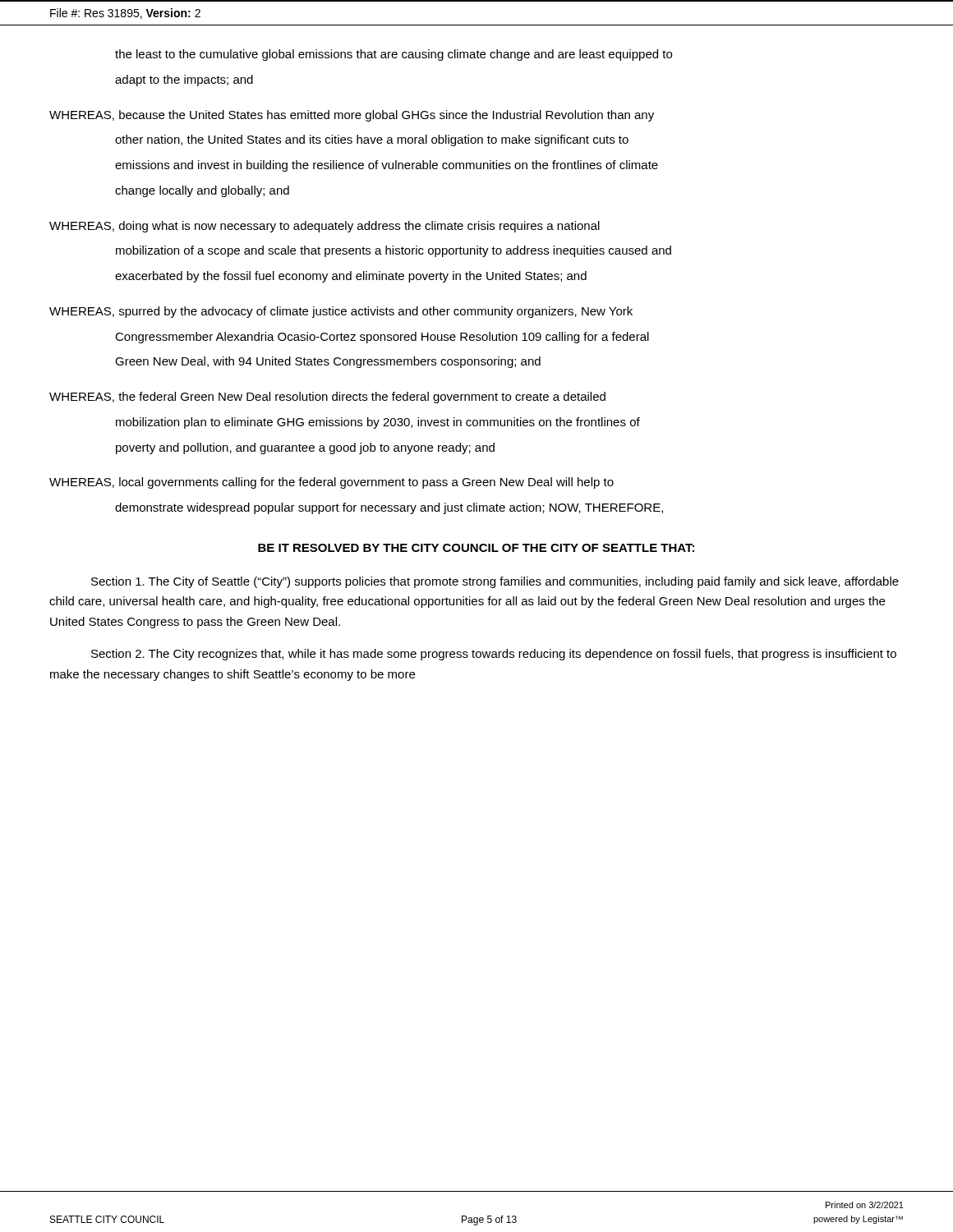The width and height of the screenshot is (953, 1232).
Task: Navigate to the passage starting "the least to the cumulative global emissions"
Action: pyautogui.click(x=476, y=67)
